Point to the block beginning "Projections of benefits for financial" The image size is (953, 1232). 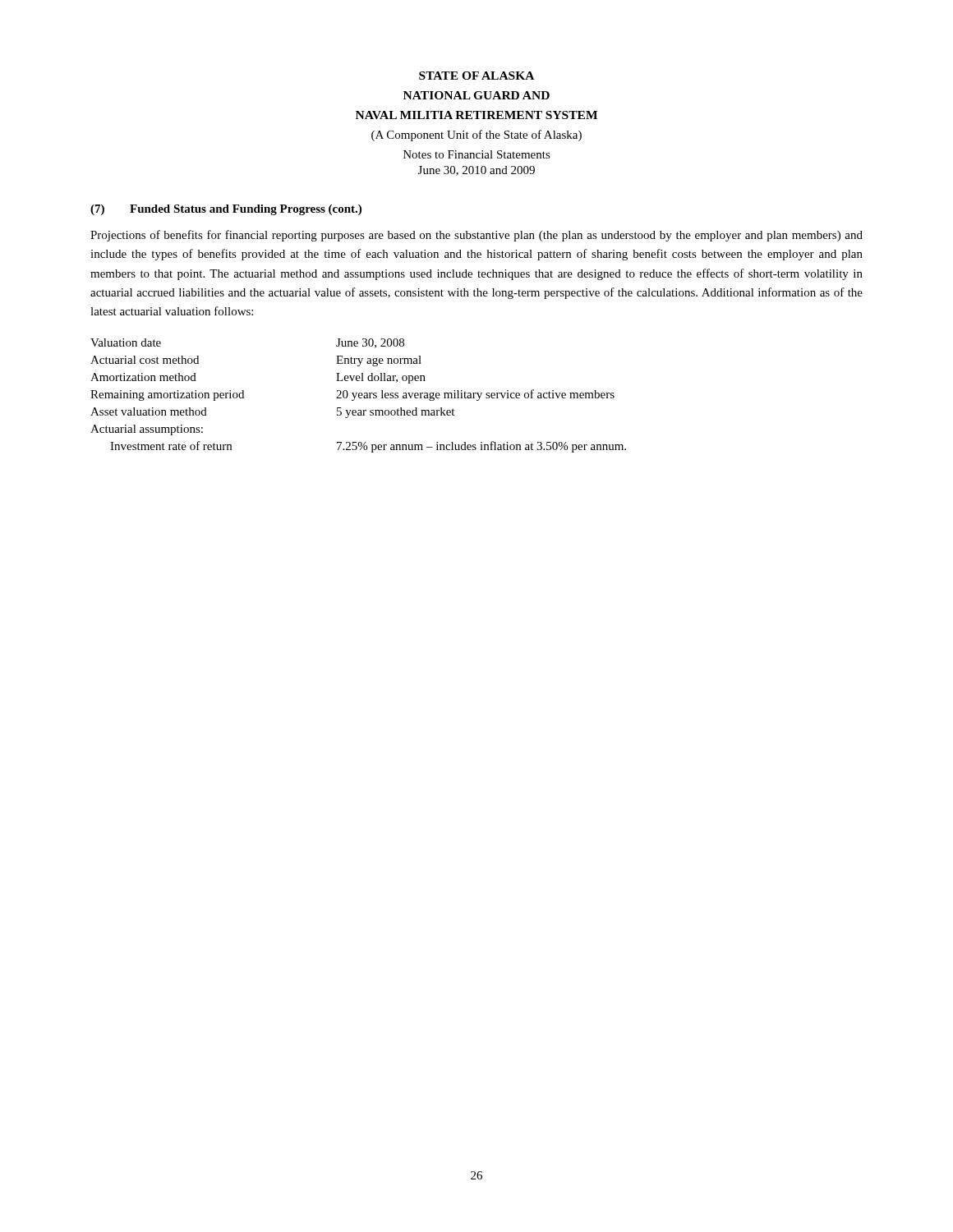coord(476,273)
